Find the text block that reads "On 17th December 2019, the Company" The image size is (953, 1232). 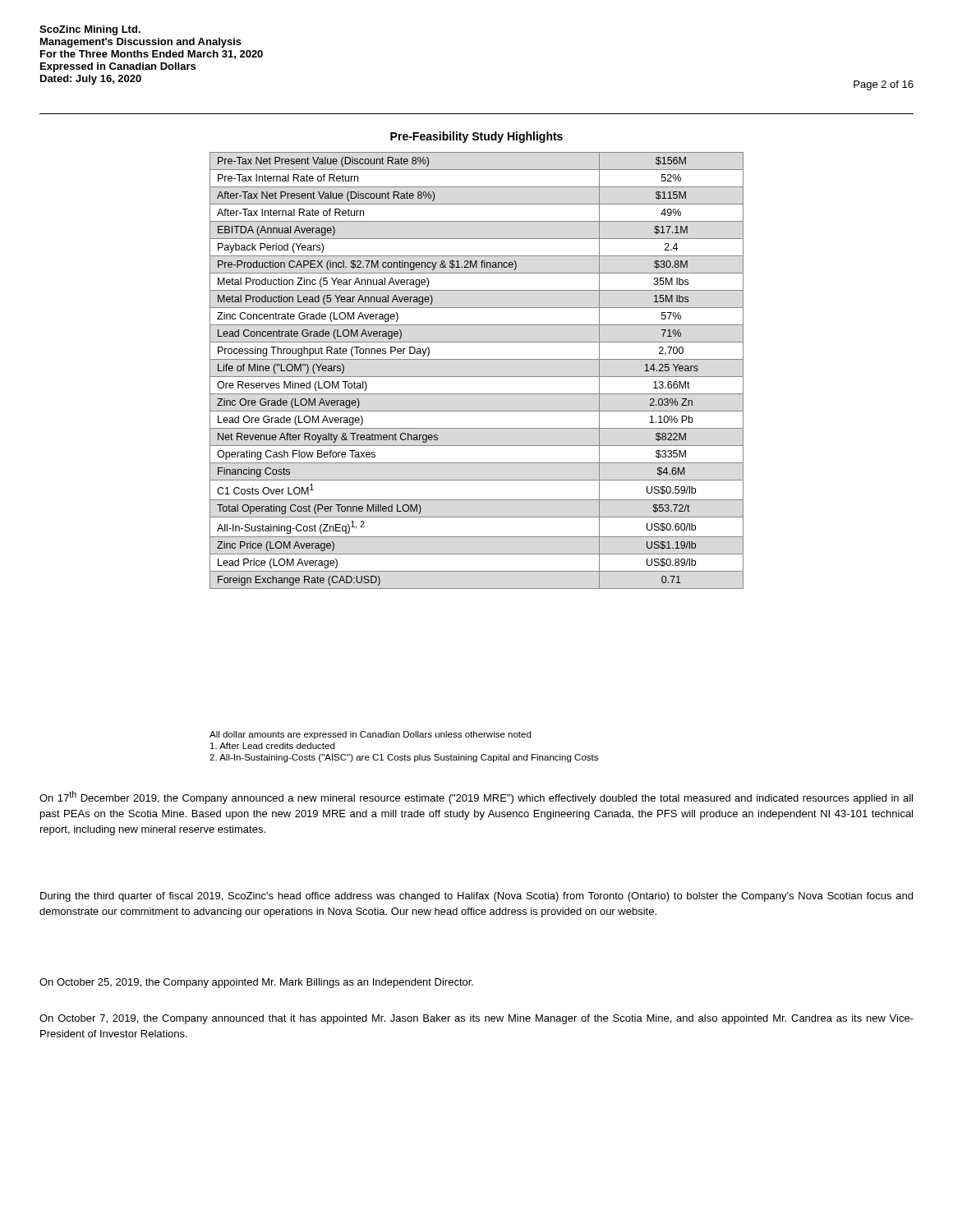tap(476, 812)
